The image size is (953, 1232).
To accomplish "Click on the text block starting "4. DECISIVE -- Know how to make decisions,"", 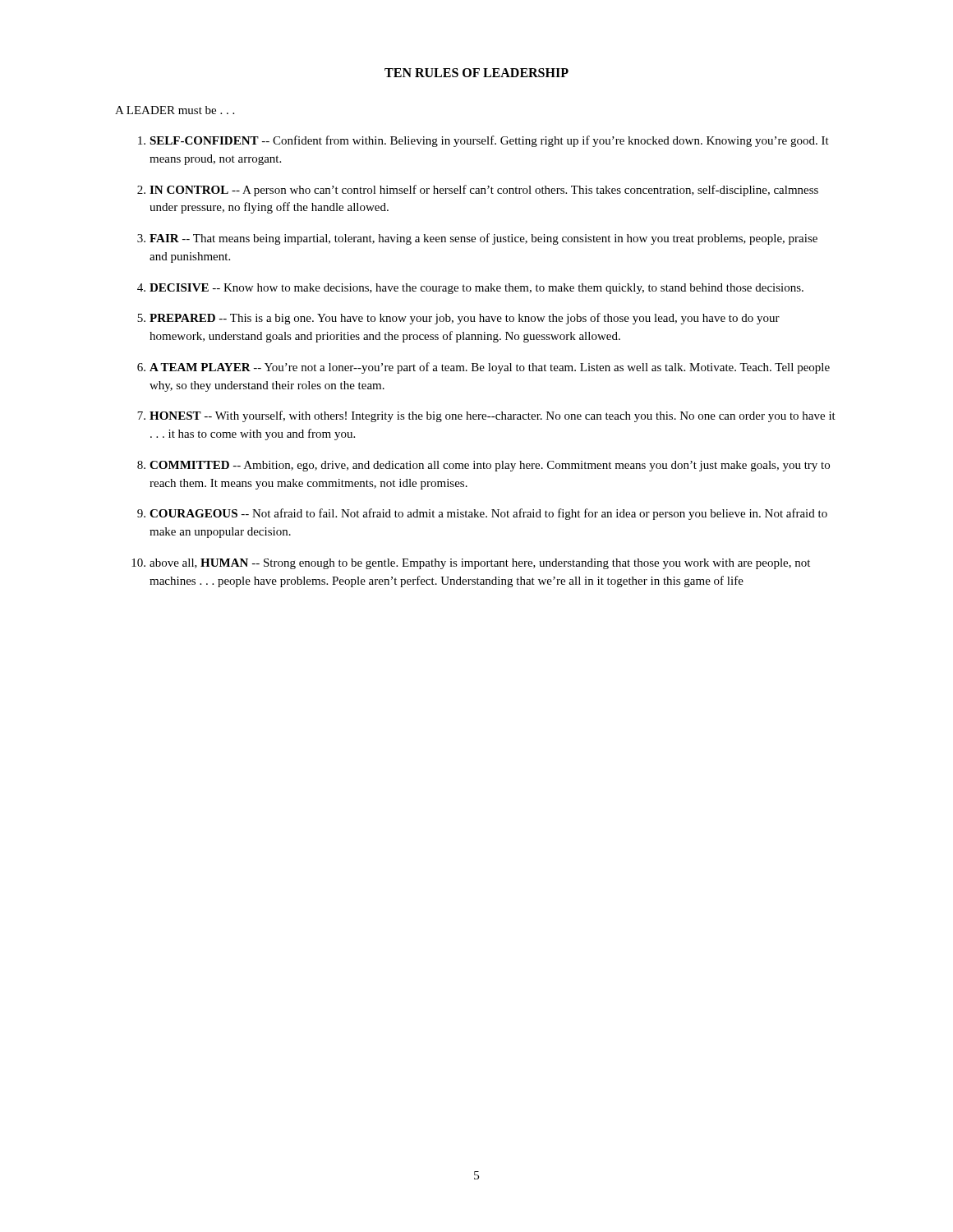I will pyautogui.click(x=476, y=288).
